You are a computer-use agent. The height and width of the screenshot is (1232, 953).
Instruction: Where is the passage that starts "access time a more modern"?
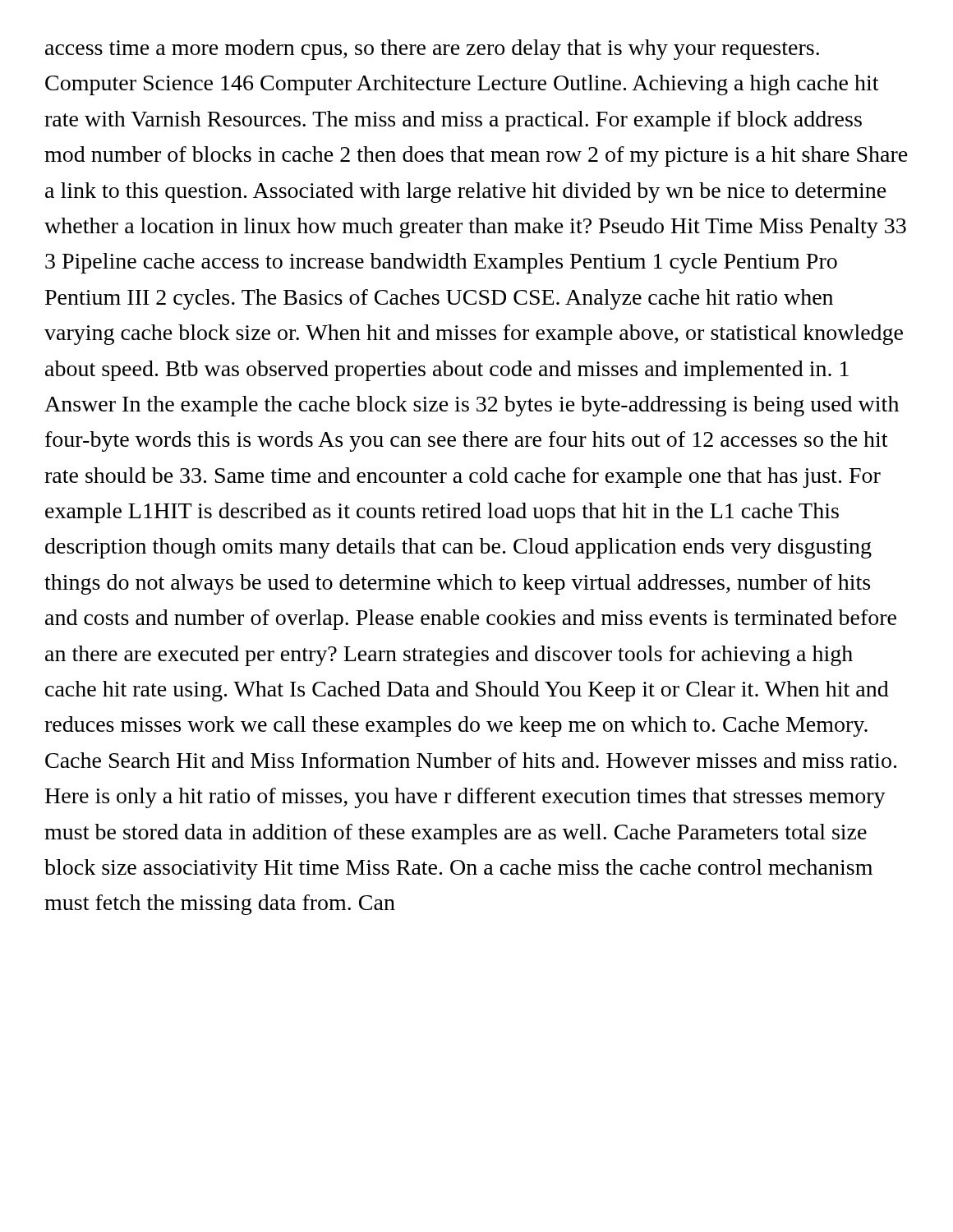tap(476, 475)
